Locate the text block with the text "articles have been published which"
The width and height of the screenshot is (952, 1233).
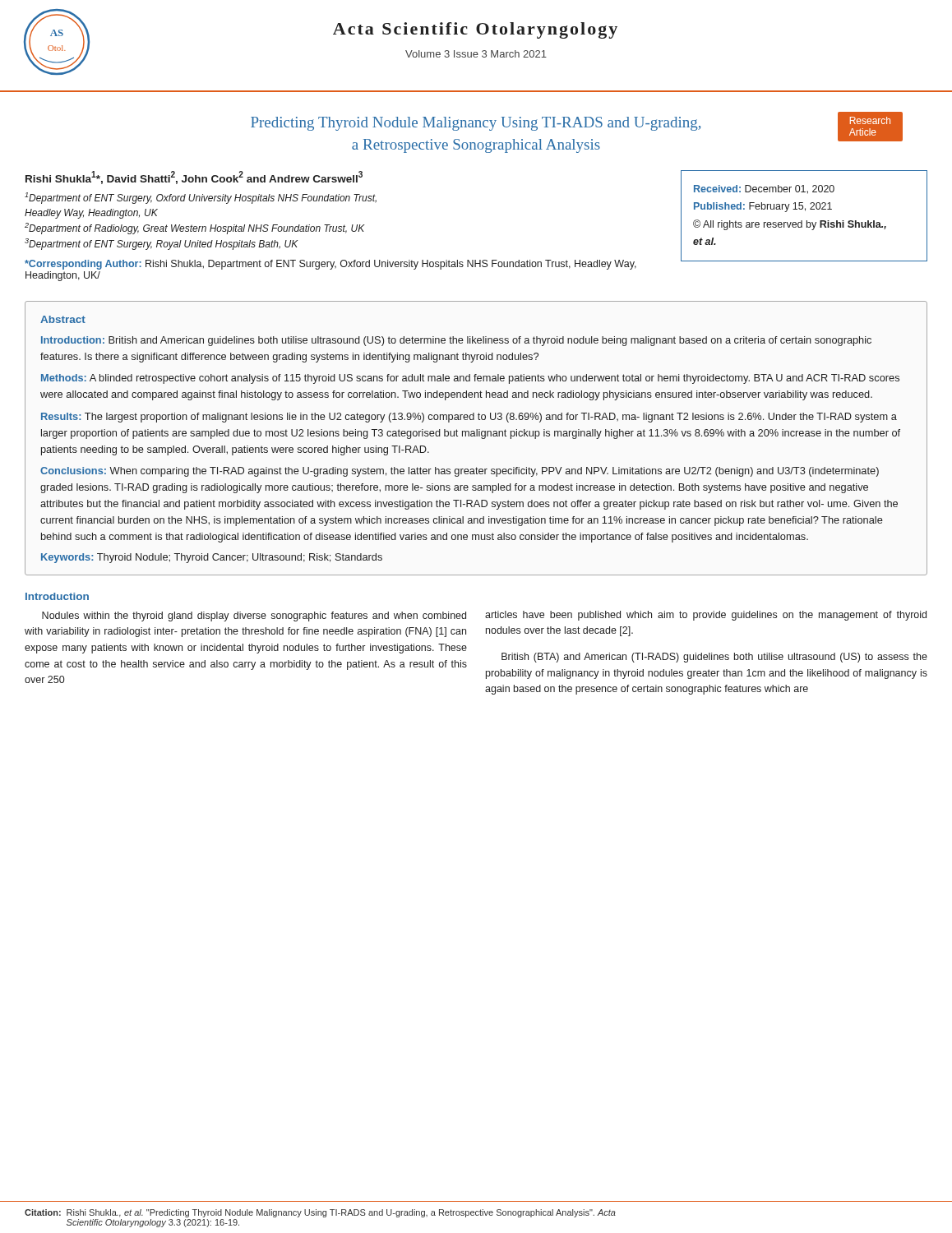[706, 623]
